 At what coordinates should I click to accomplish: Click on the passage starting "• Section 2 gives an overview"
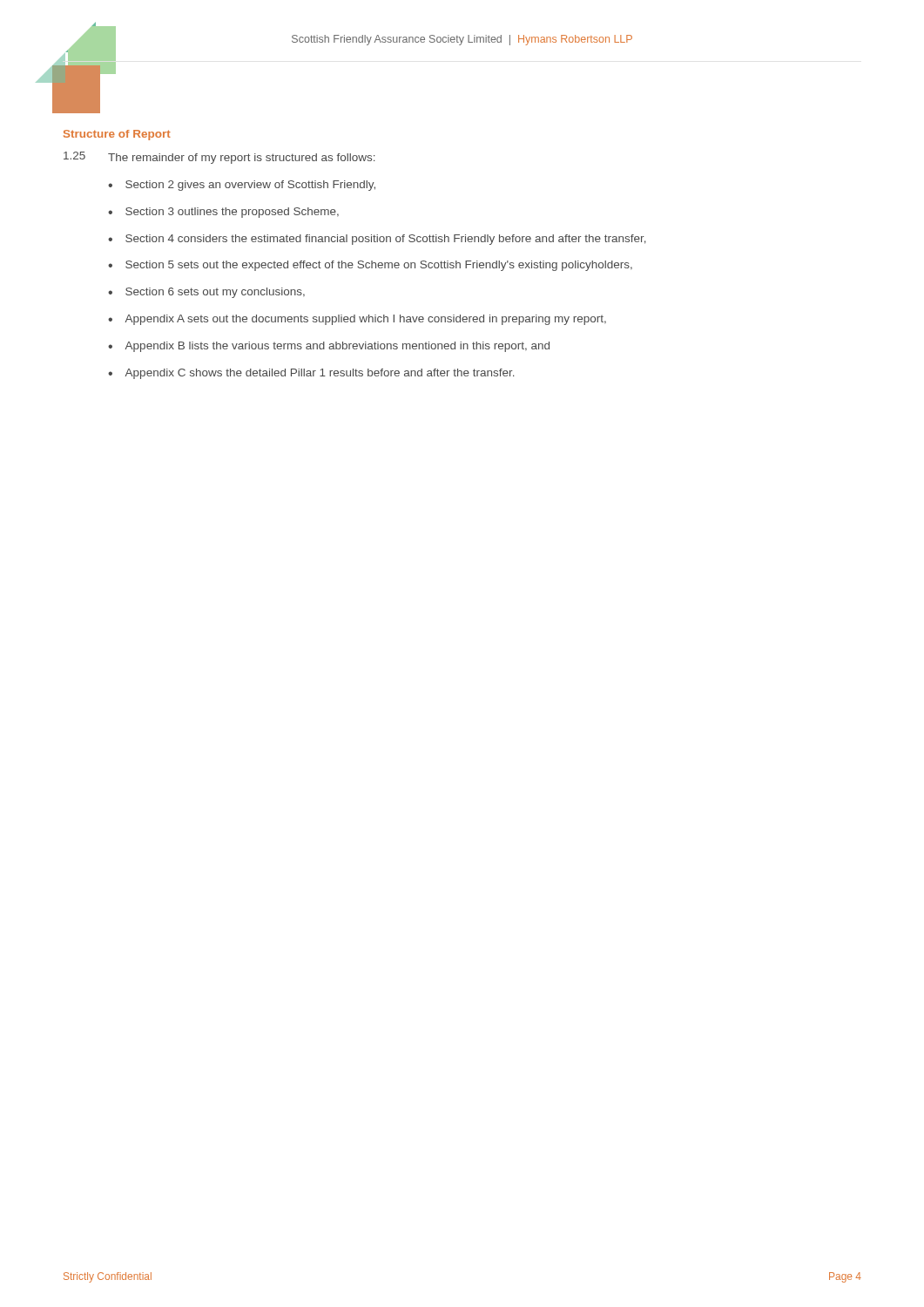(x=242, y=186)
